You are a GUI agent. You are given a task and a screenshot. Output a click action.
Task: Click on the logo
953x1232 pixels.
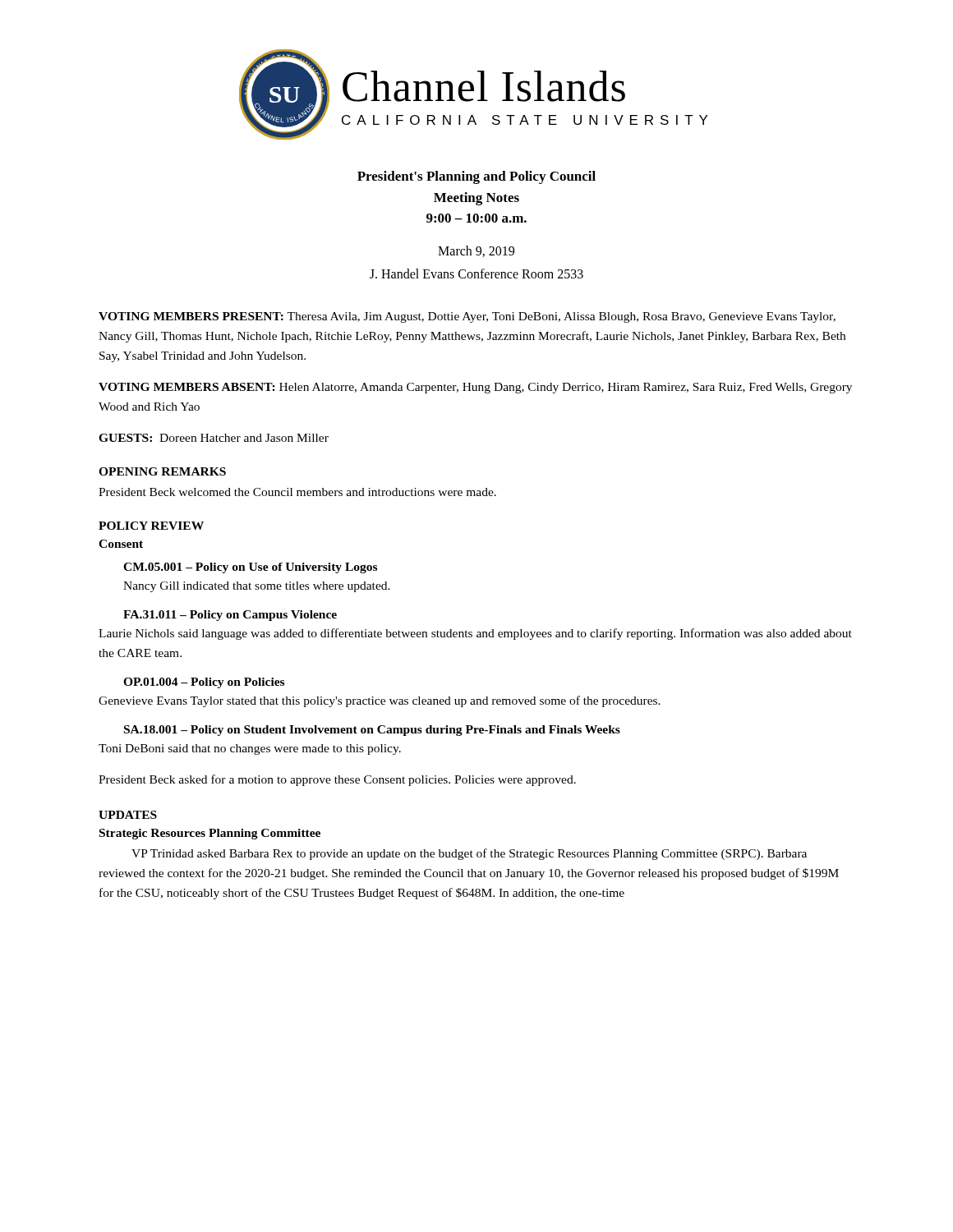point(476,96)
